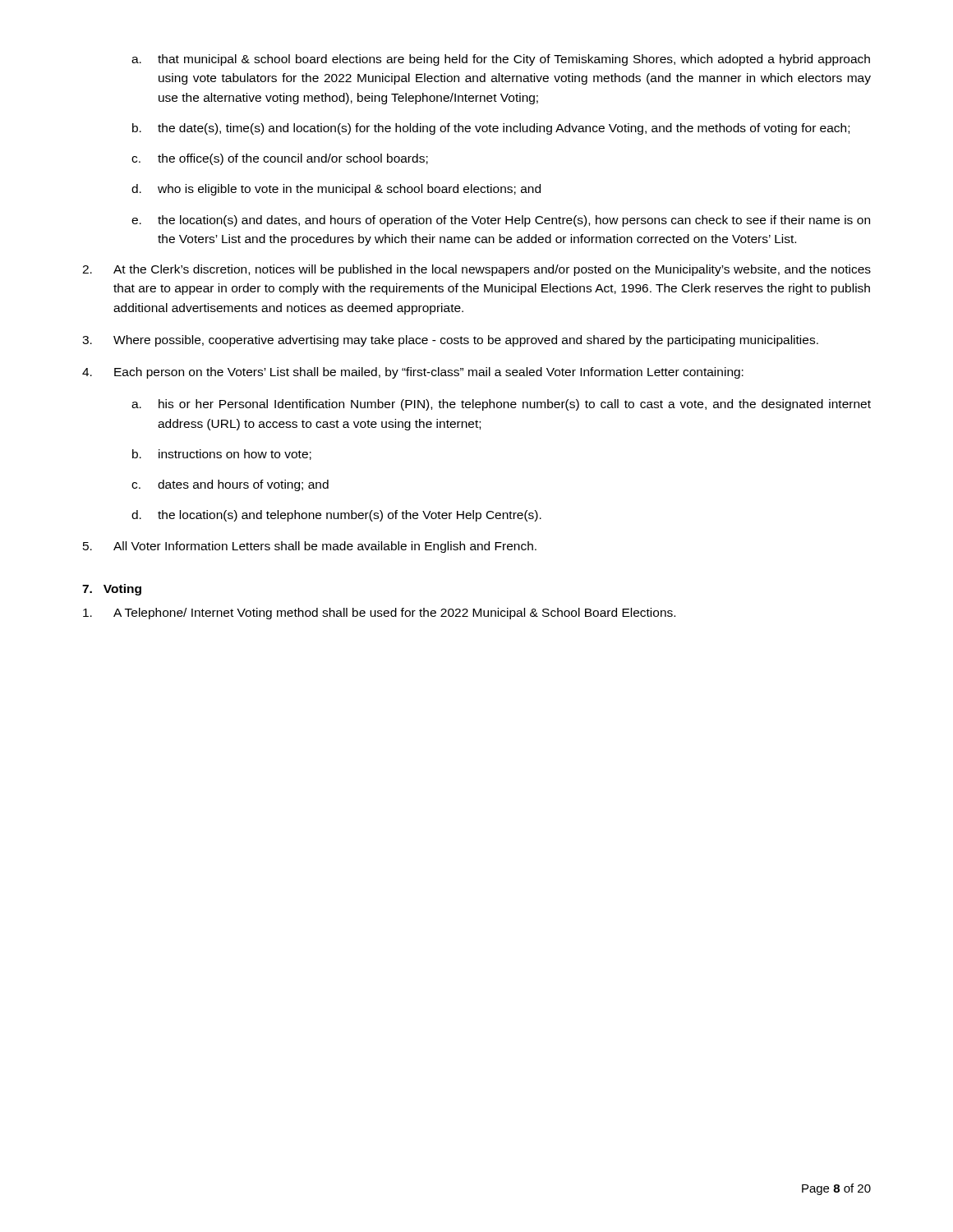Locate the block of text that opens with "c. dates and hours of voting;"

(230, 485)
